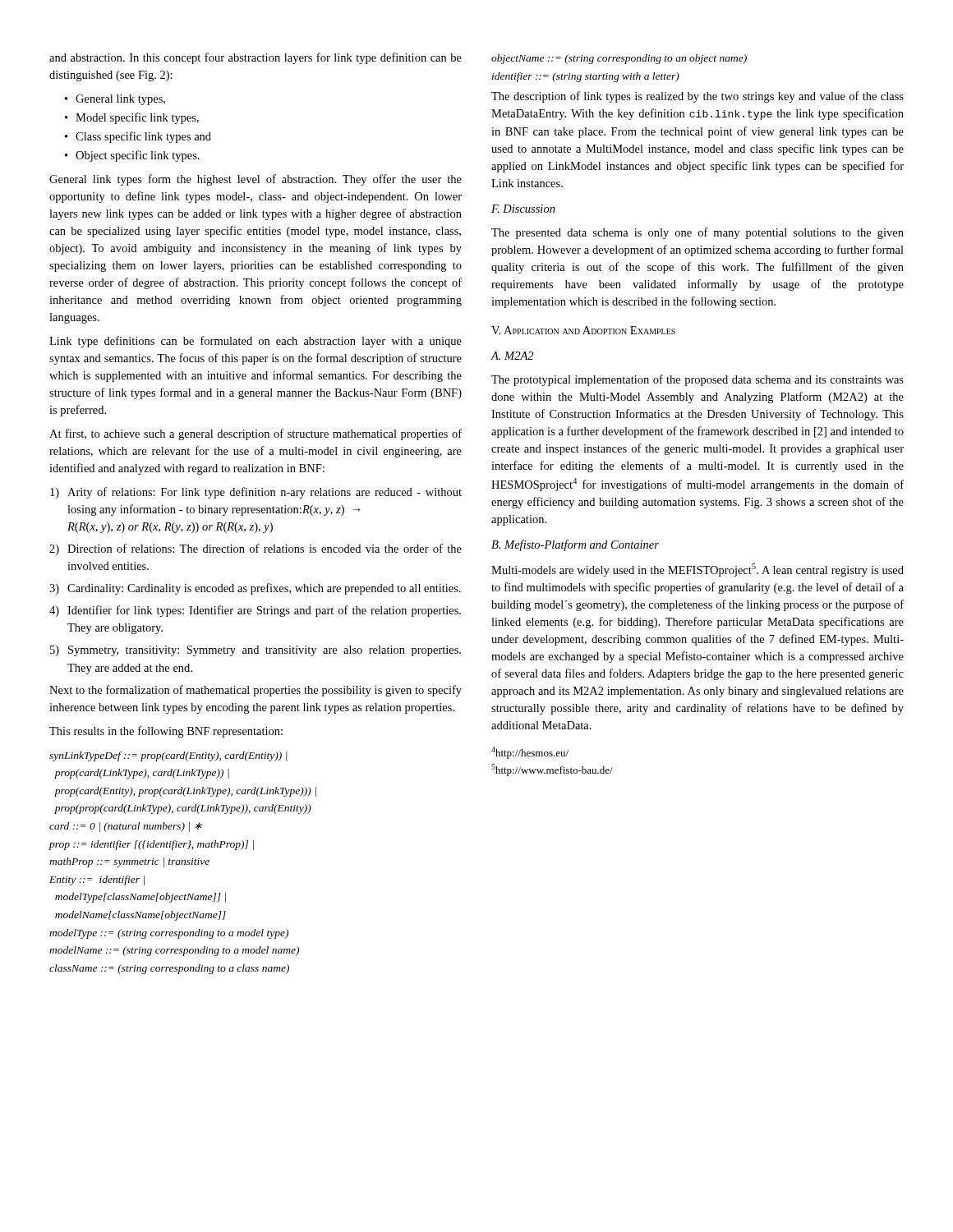Select the text block containing "The presented data"
Screen dimensions: 1232x953
coord(698,267)
